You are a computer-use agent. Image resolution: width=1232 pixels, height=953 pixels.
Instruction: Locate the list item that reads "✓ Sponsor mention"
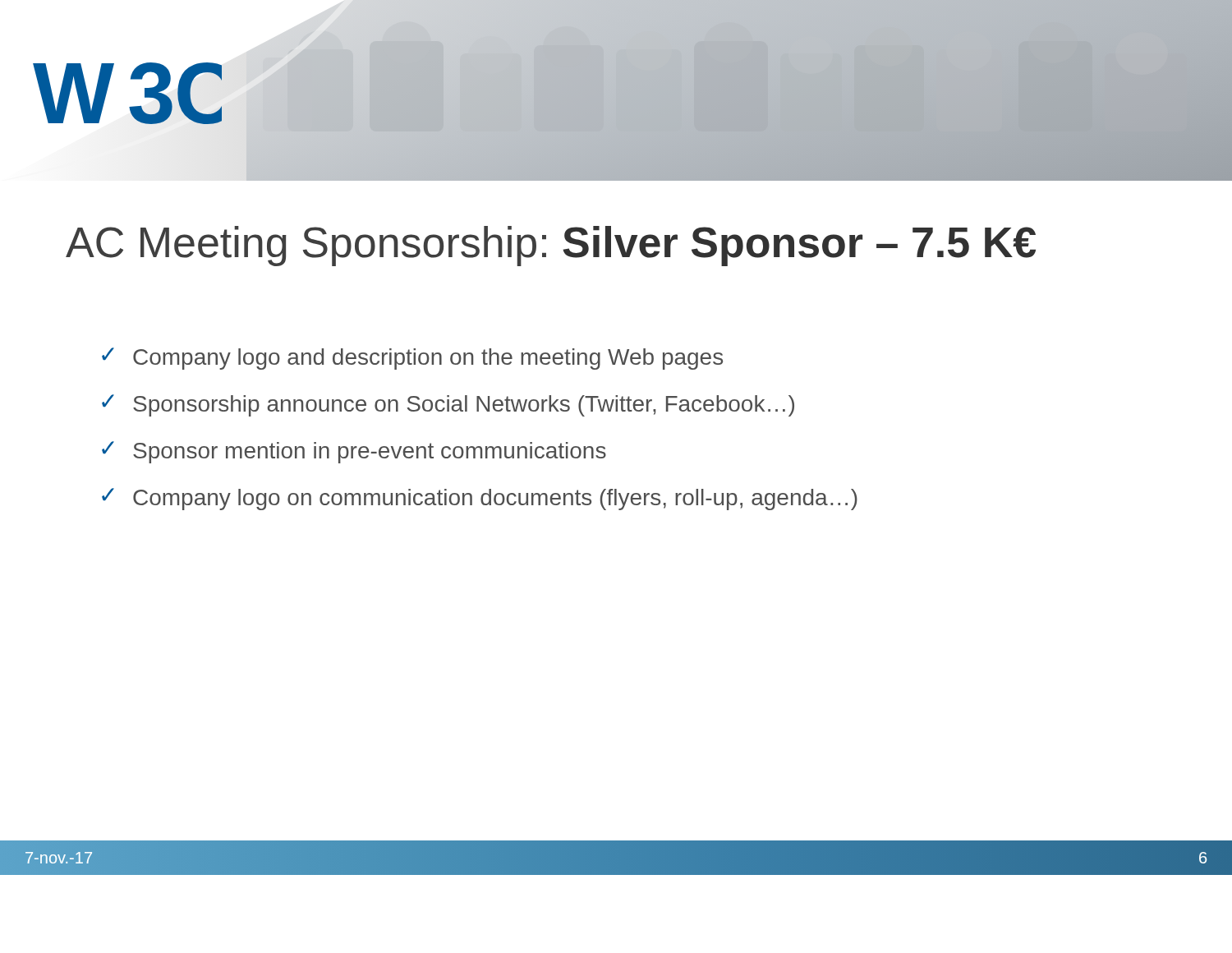point(353,451)
